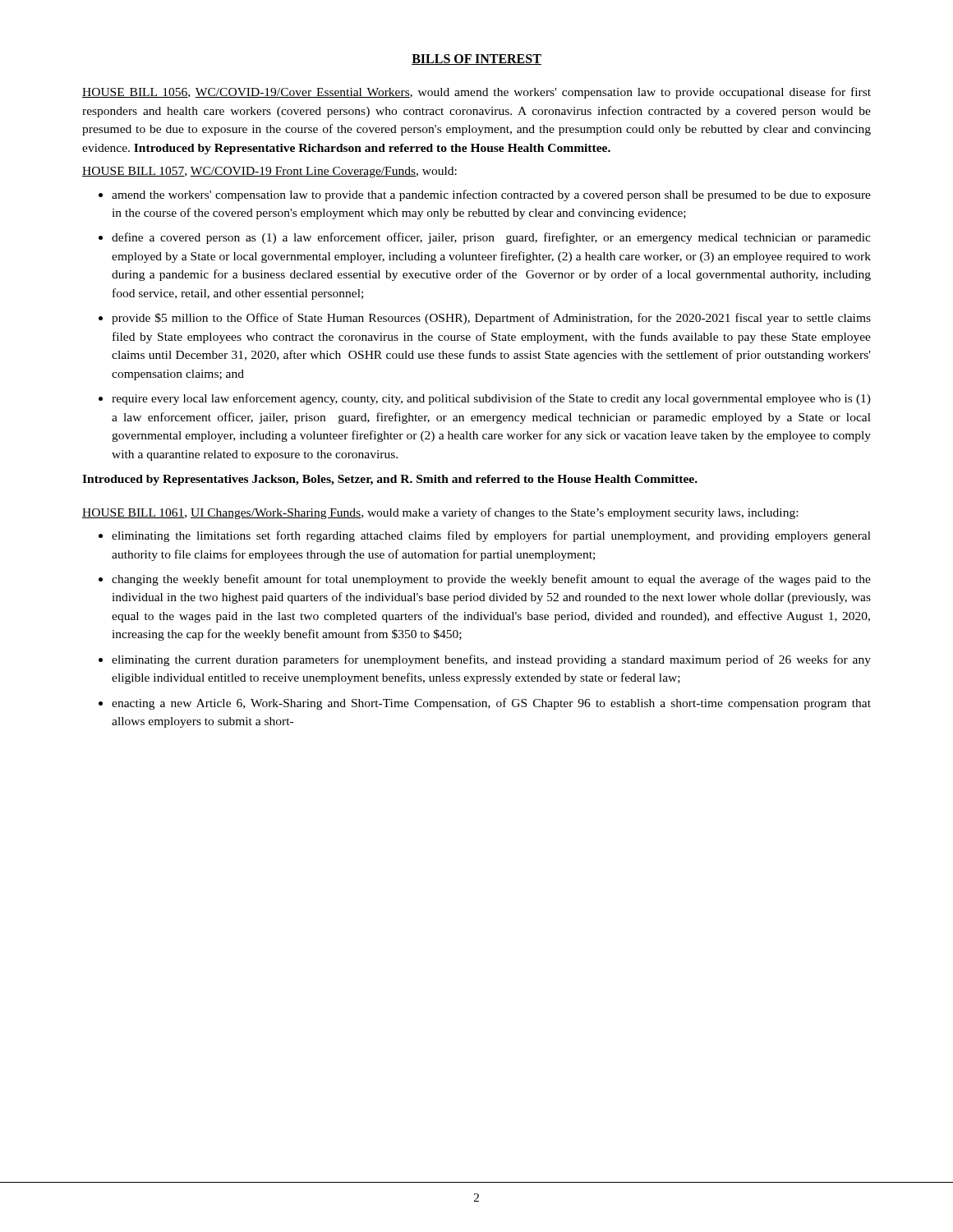Locate the list item with the text "changing the weekly"
The image size is (953, 1232).
491,606
